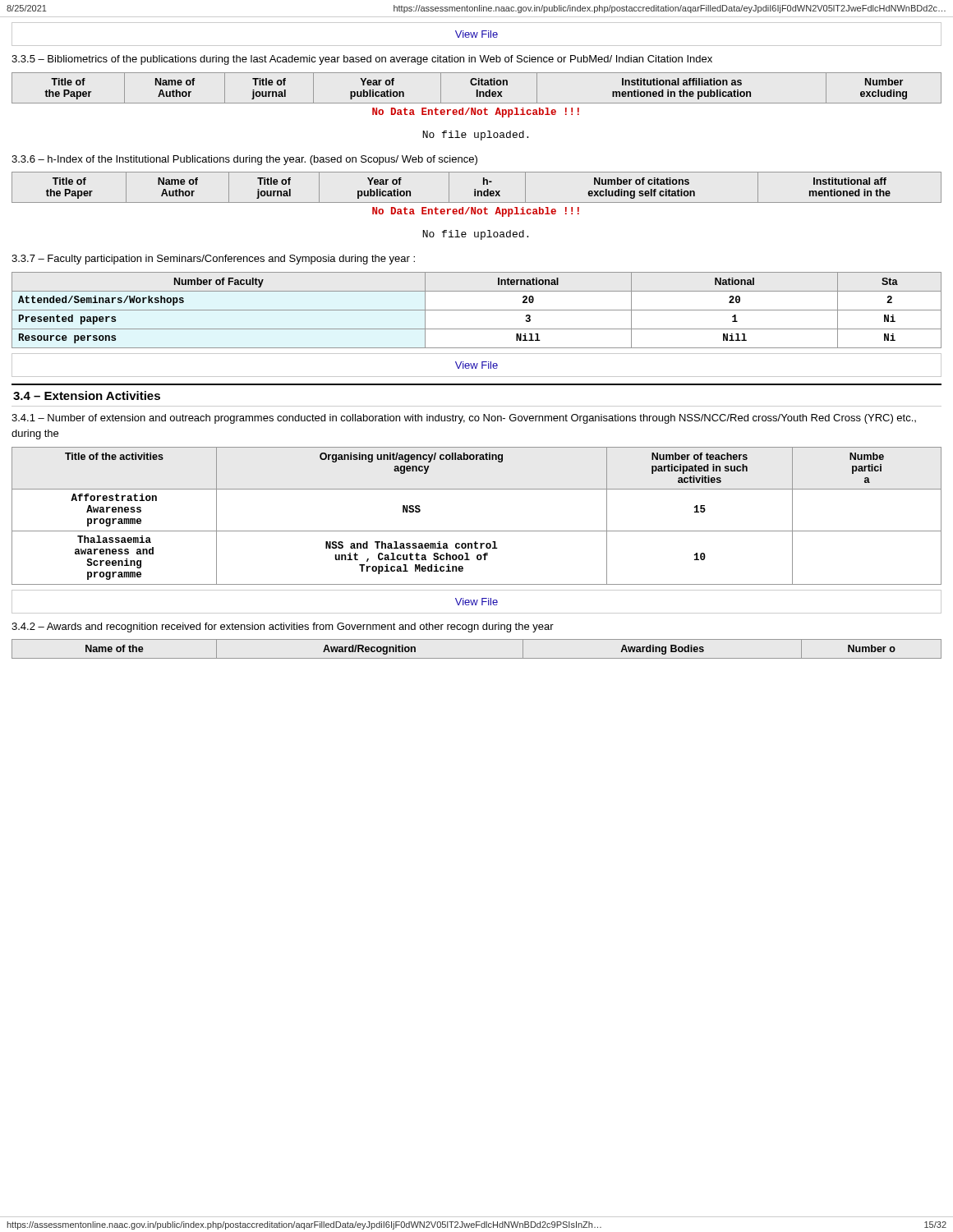Screen dimensions: 1232x953
Task: Select the block starting "4.1 – Number of extension and"
Action: (x=464, y=425)
